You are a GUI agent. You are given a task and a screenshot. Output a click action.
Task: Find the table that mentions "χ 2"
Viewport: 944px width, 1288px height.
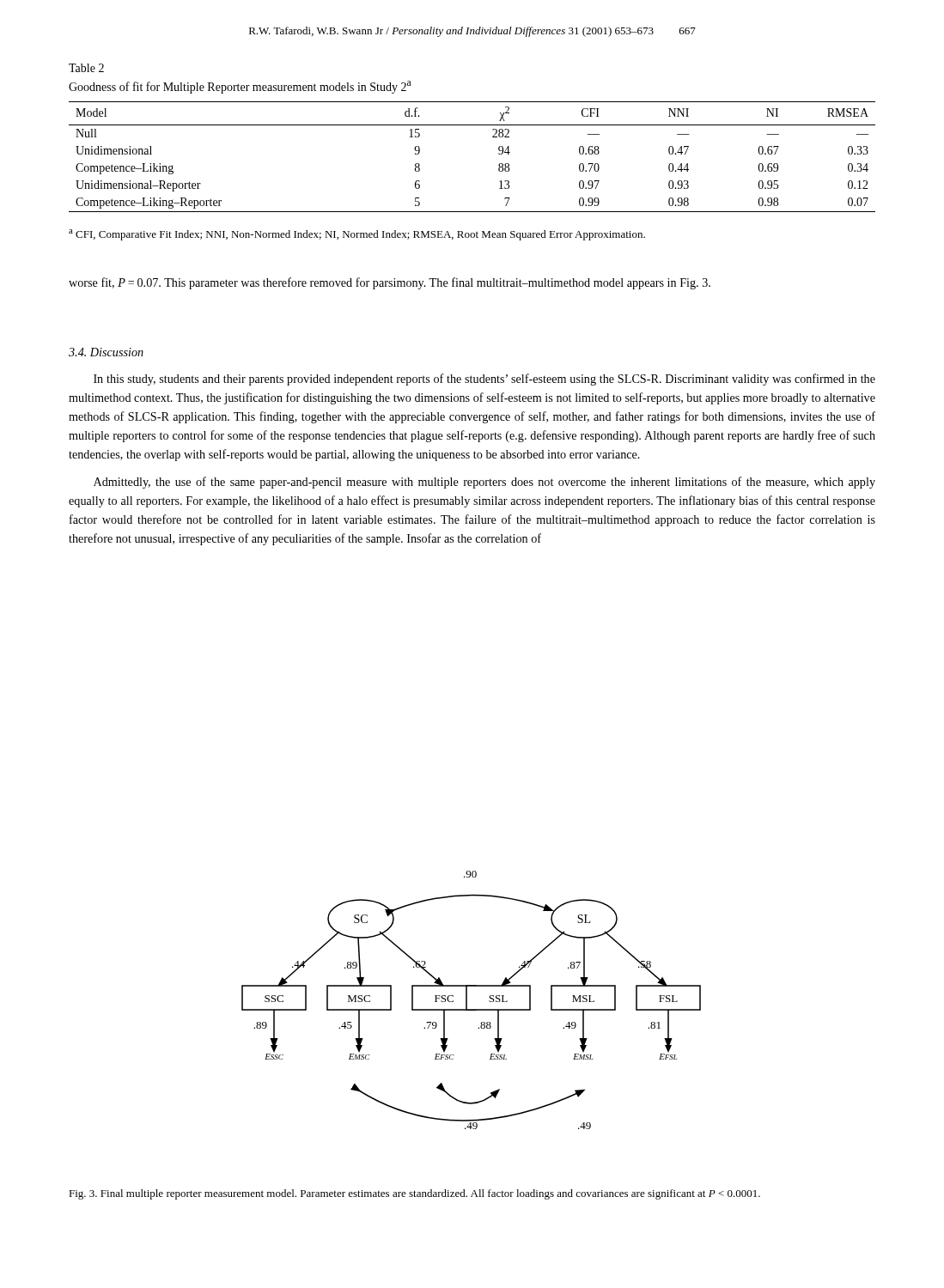click(472, 158)
